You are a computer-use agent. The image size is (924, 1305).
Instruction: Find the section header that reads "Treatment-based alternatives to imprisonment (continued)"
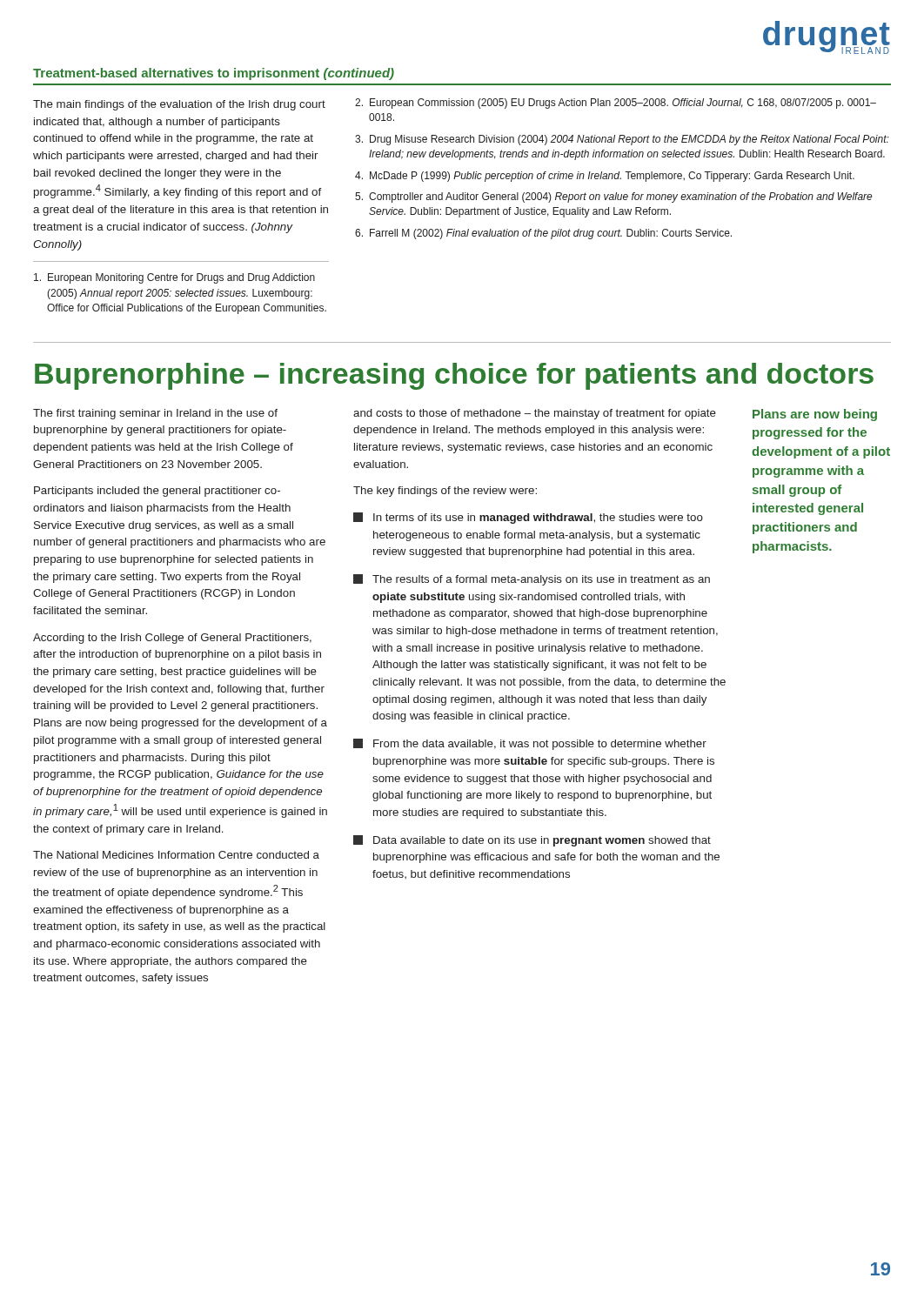214,73
